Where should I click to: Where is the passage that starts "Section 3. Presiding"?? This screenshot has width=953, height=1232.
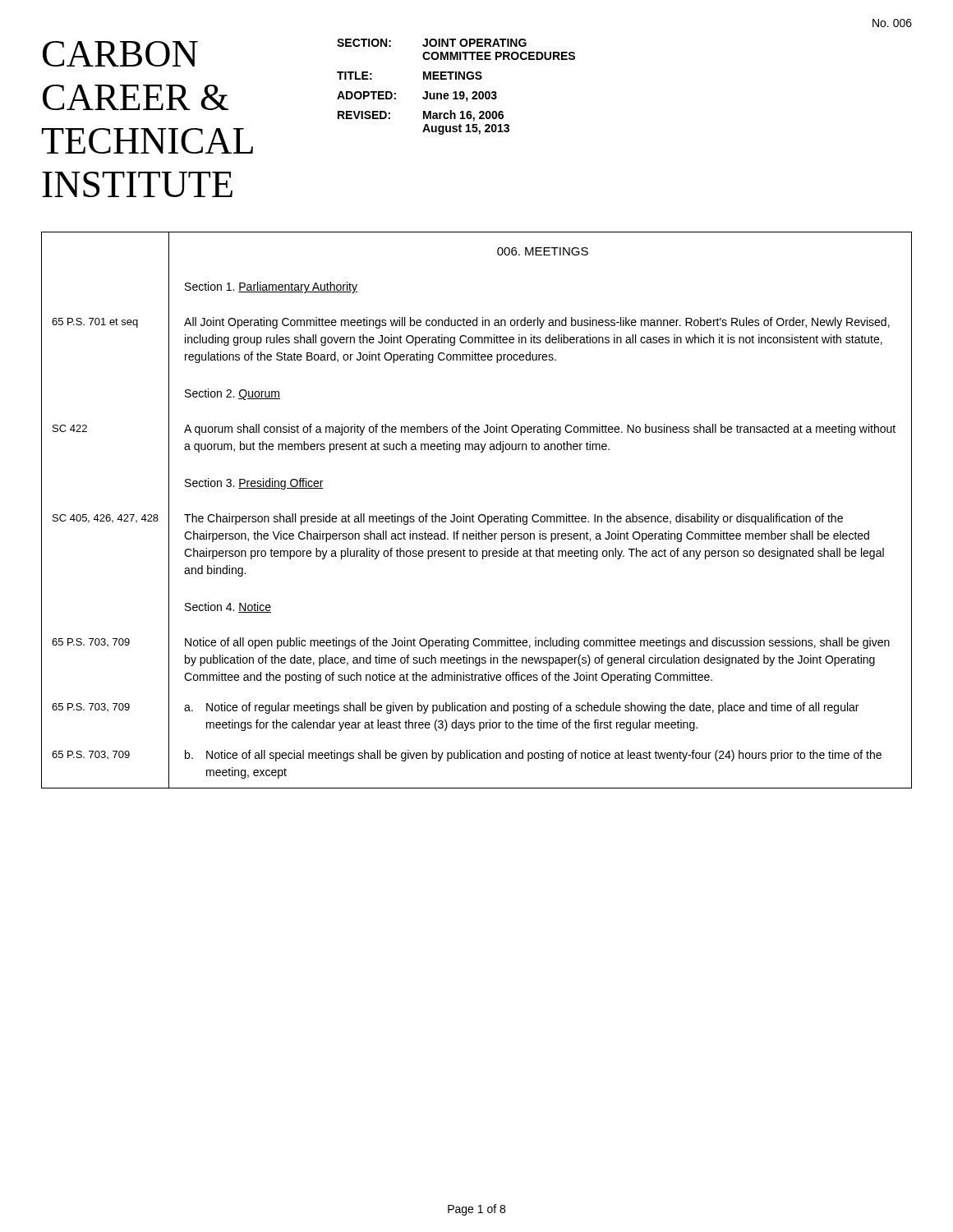click(254, 483)
